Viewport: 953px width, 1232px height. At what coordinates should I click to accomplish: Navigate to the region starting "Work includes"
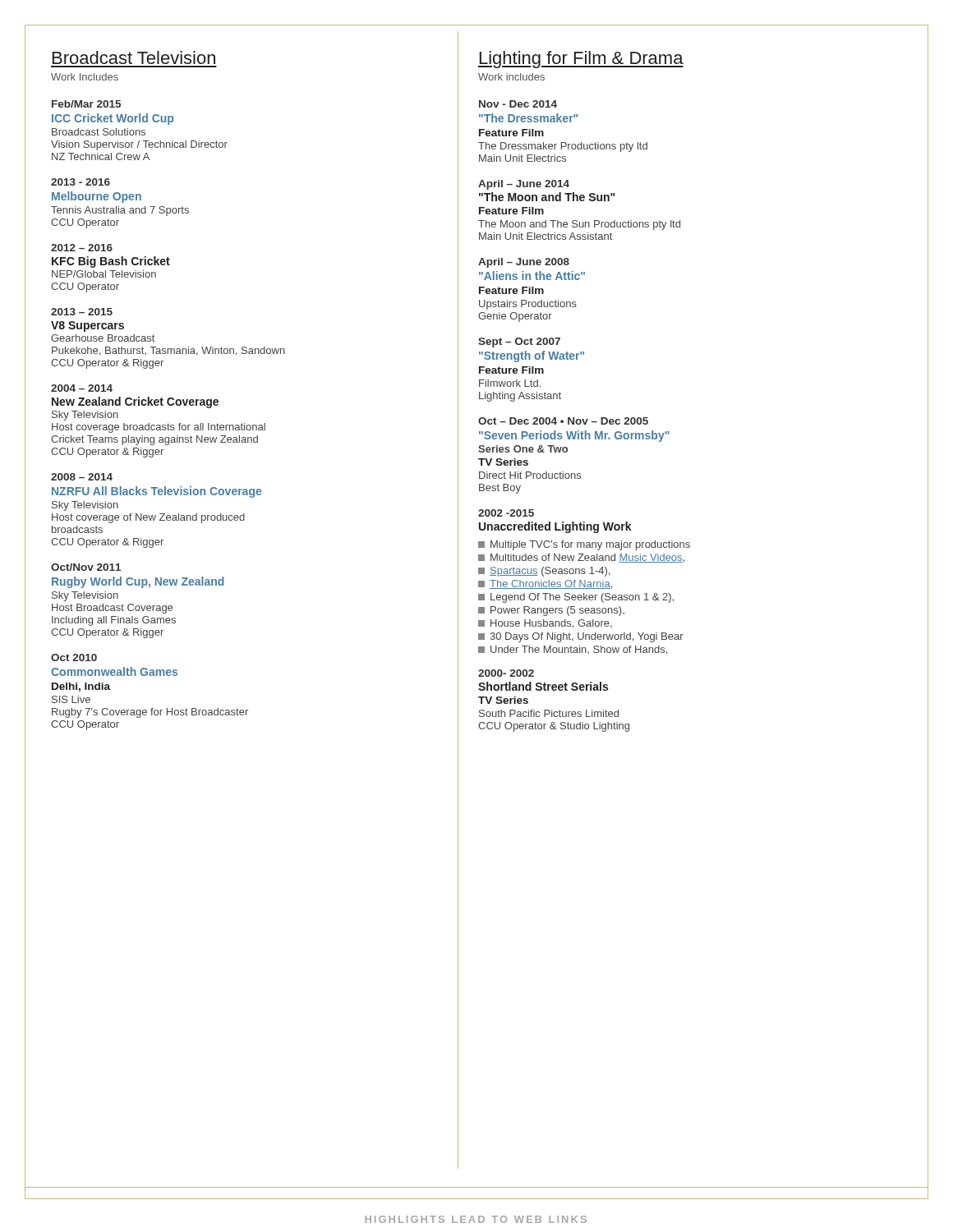pyautogui.click(x=511, y=77)
